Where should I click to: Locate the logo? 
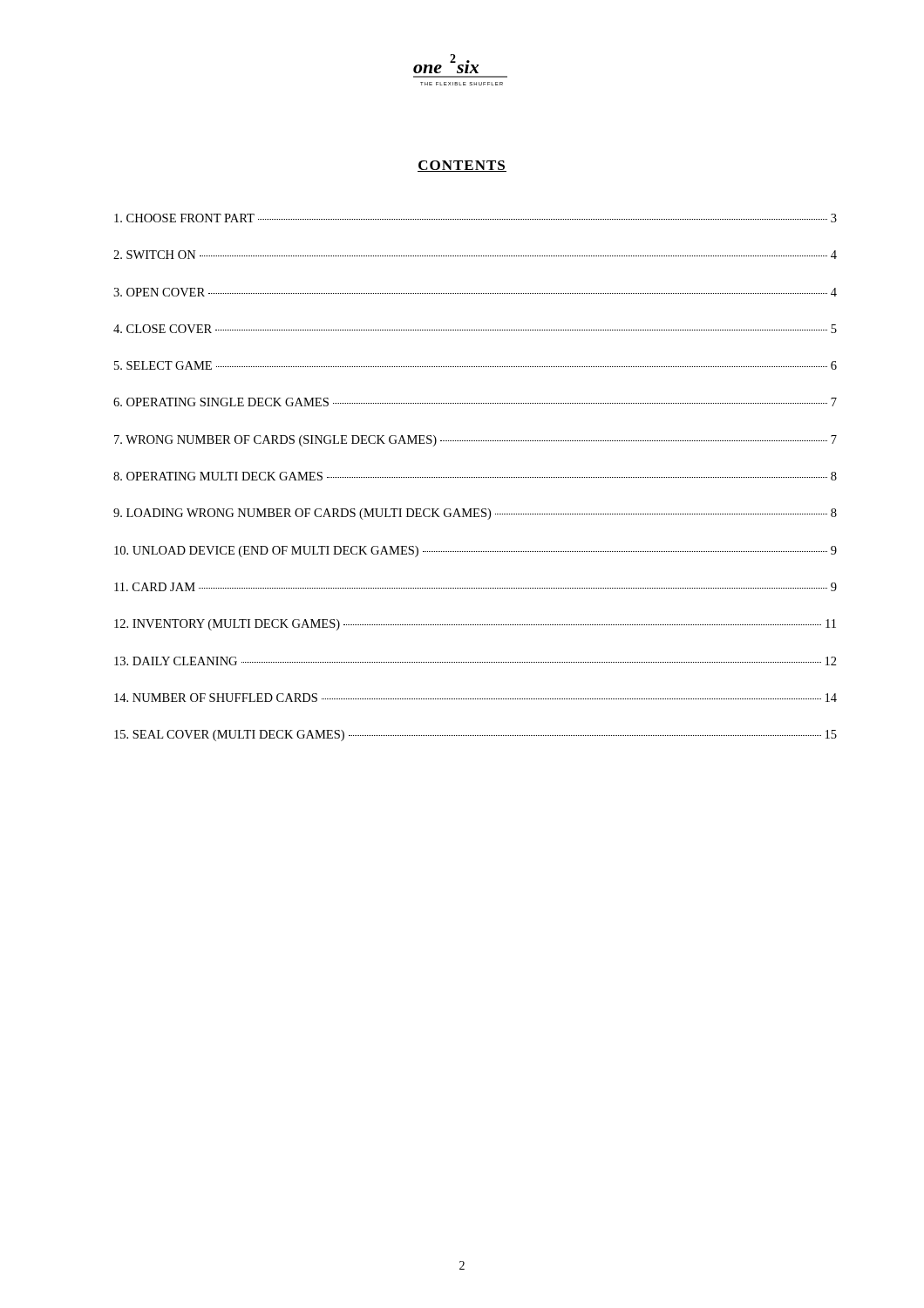click(x=462, y=68)
